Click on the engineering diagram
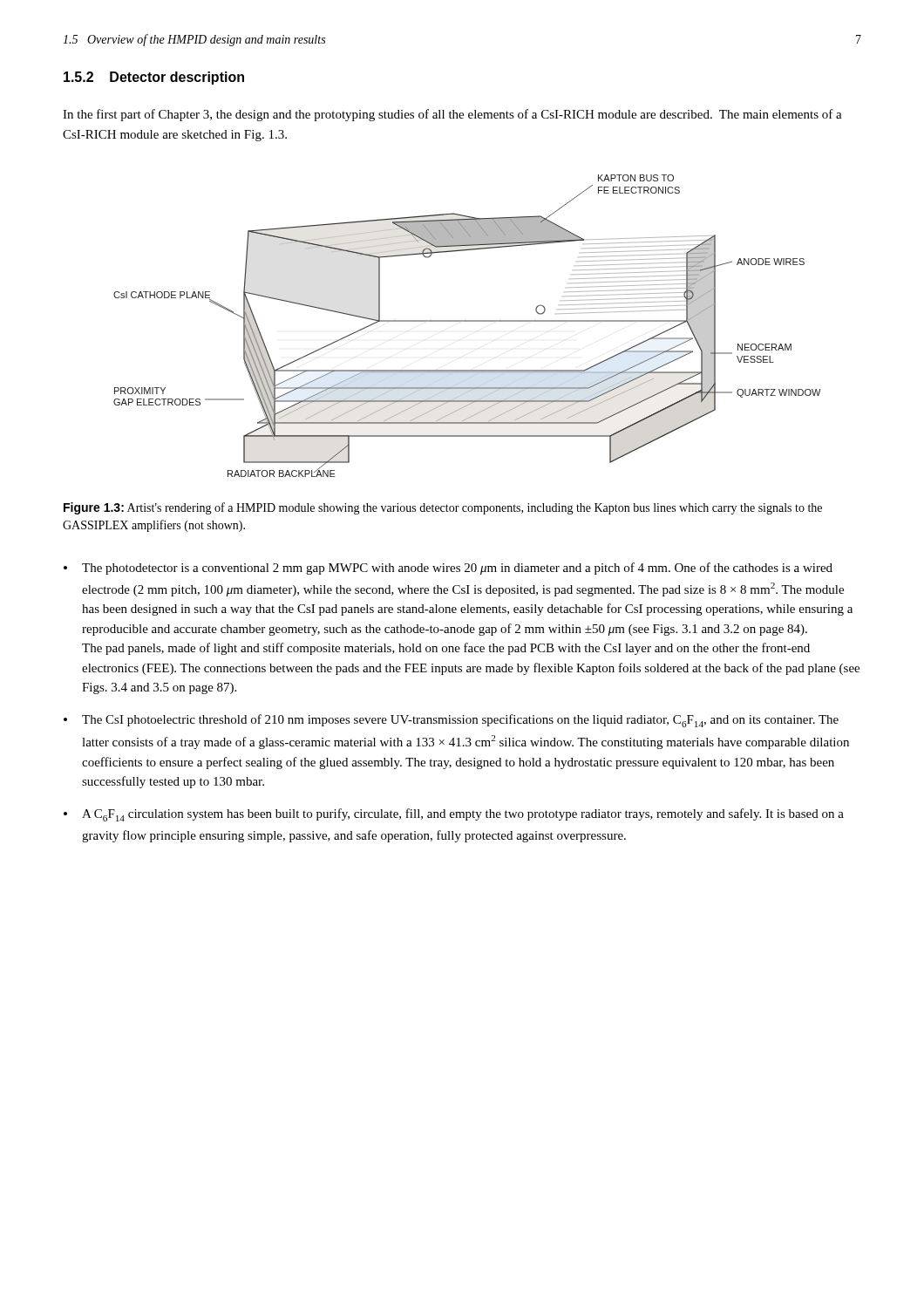The image size is (924, 1308). (462, 327)
